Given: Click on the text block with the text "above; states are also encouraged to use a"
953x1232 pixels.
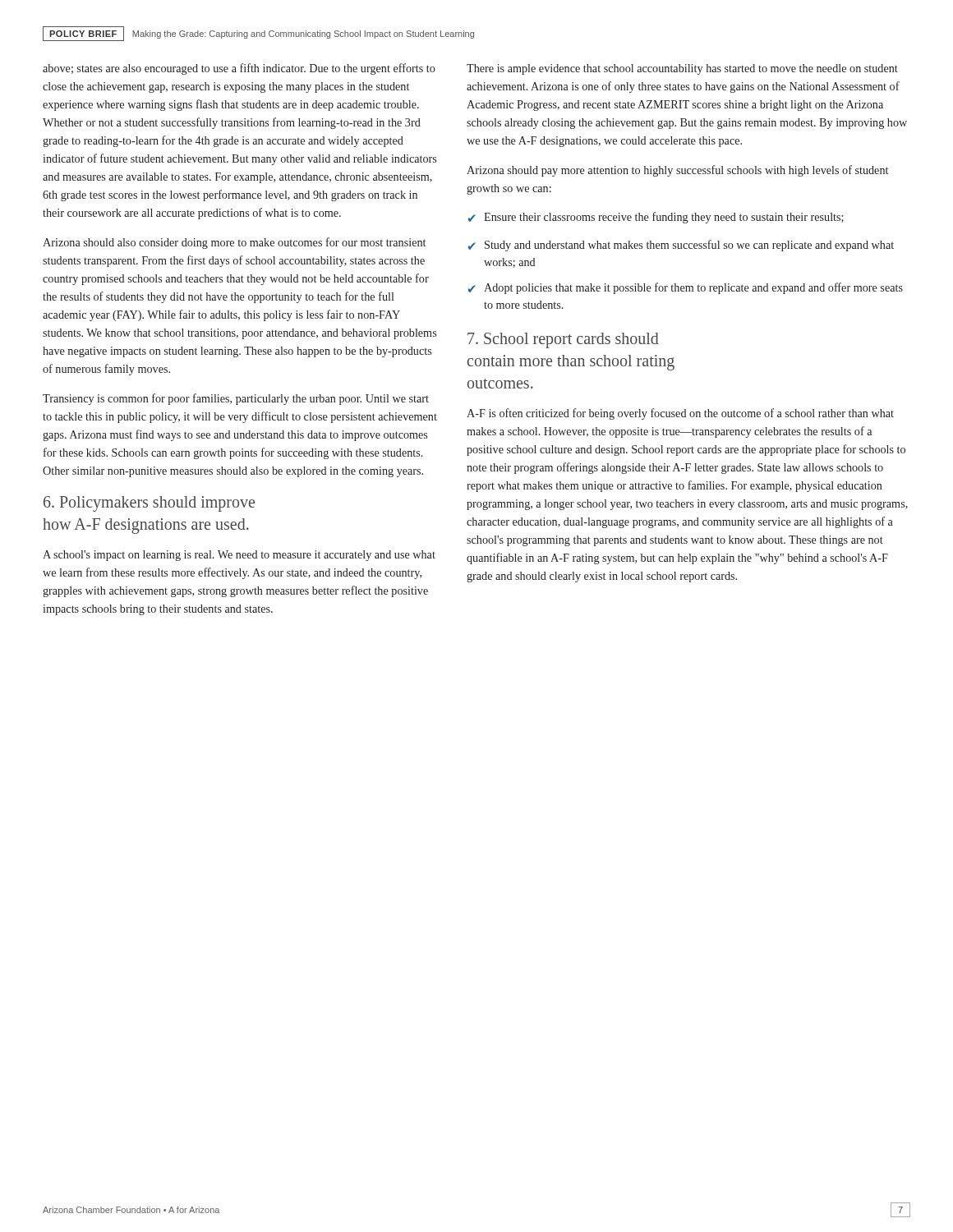Looking at the screenshot, I should click(x=240, y=140).
